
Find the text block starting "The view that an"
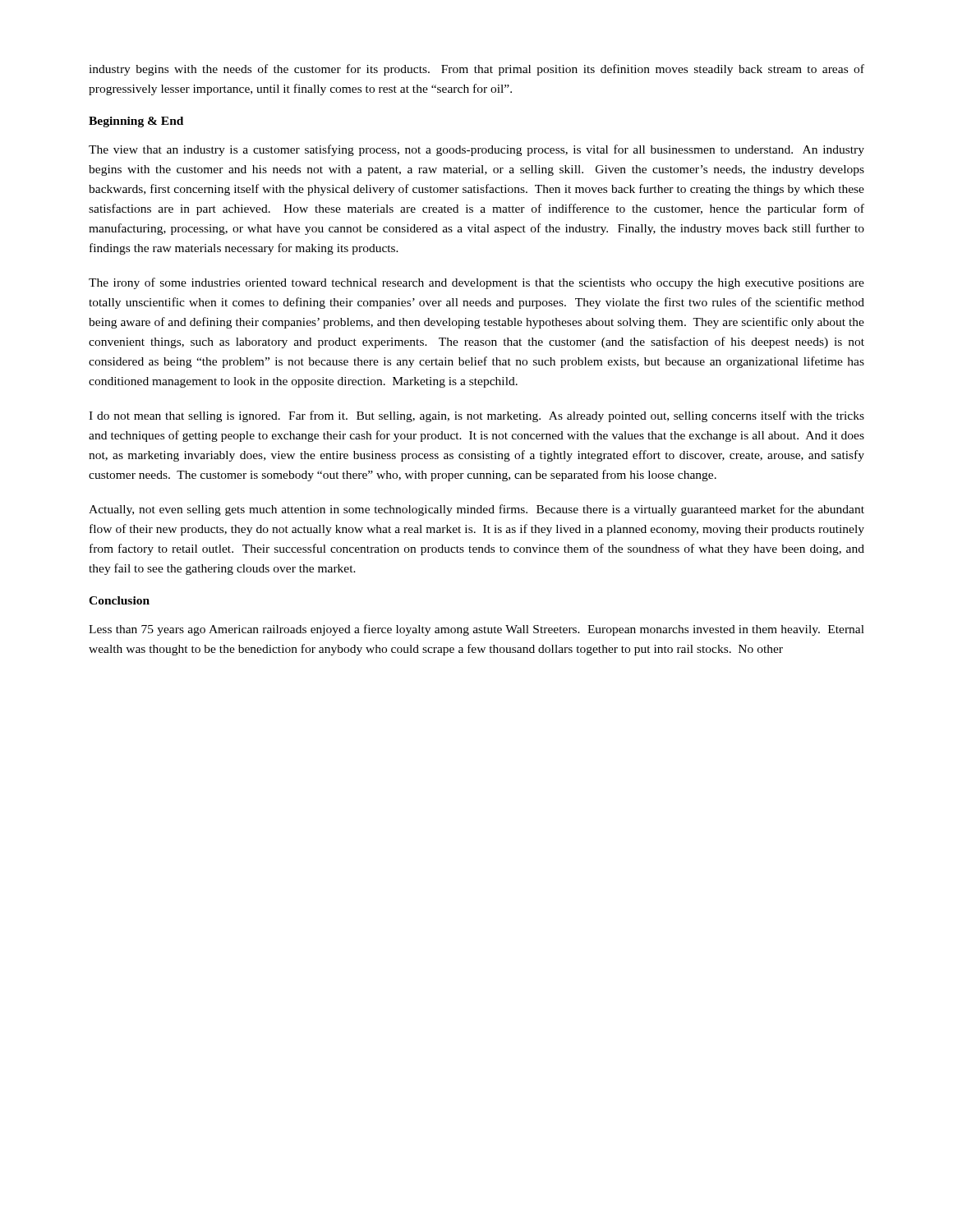(x=476, y=198)
